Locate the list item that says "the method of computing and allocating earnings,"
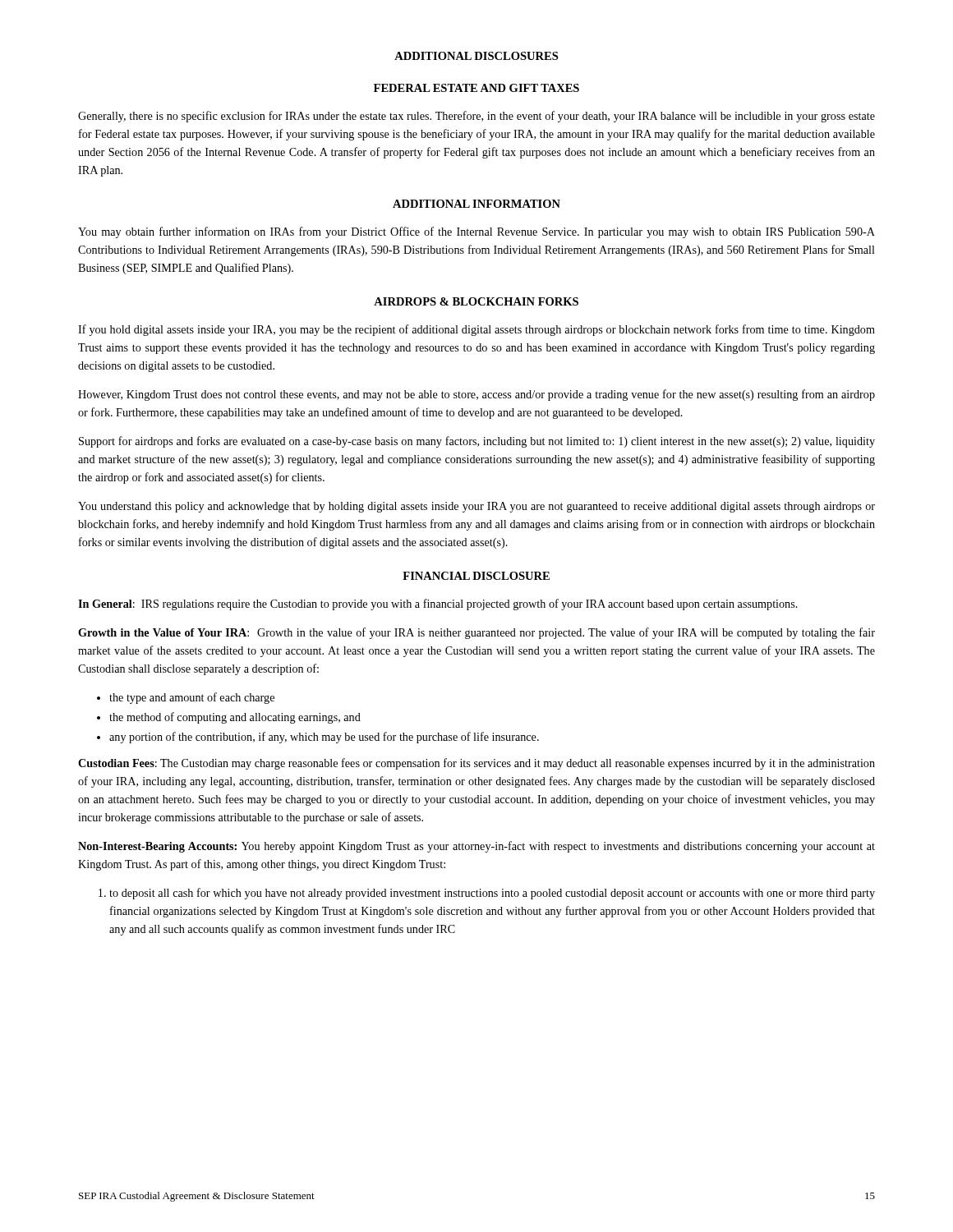953x1232 pixels. [235, 717]
